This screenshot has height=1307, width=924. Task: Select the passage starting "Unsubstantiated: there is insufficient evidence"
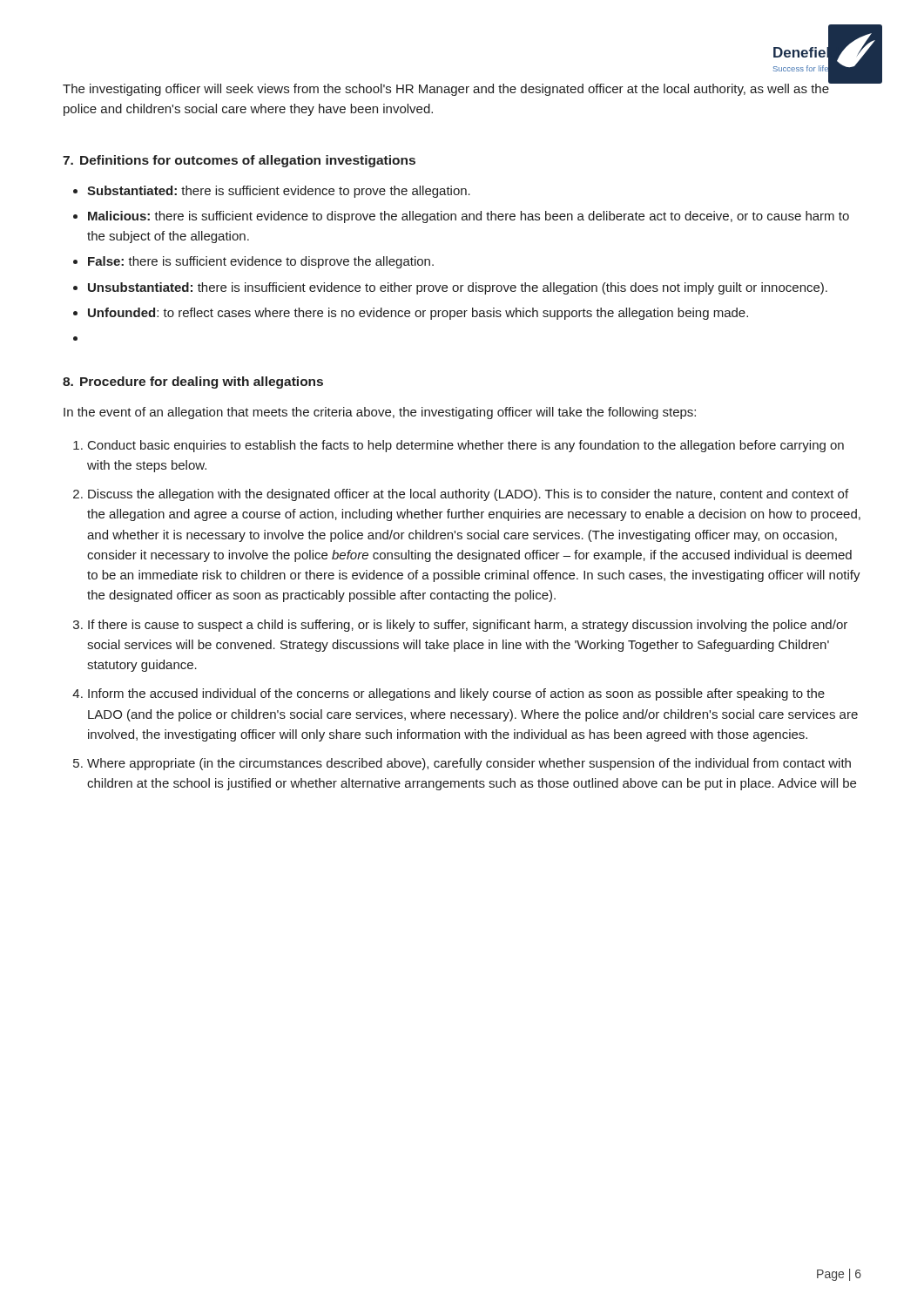pos(458,287)
